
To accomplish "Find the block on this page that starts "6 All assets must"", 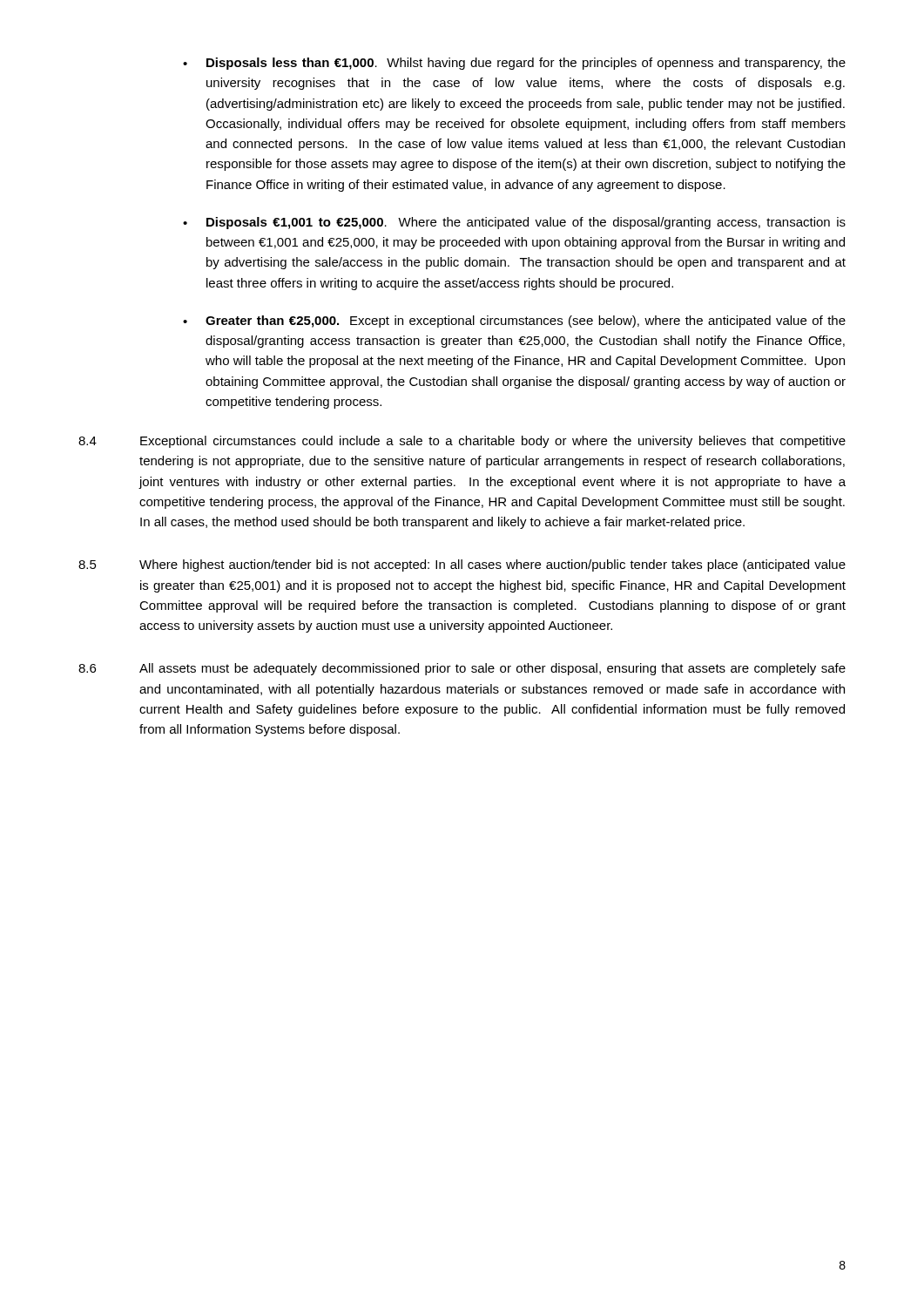I will point(462,699).
